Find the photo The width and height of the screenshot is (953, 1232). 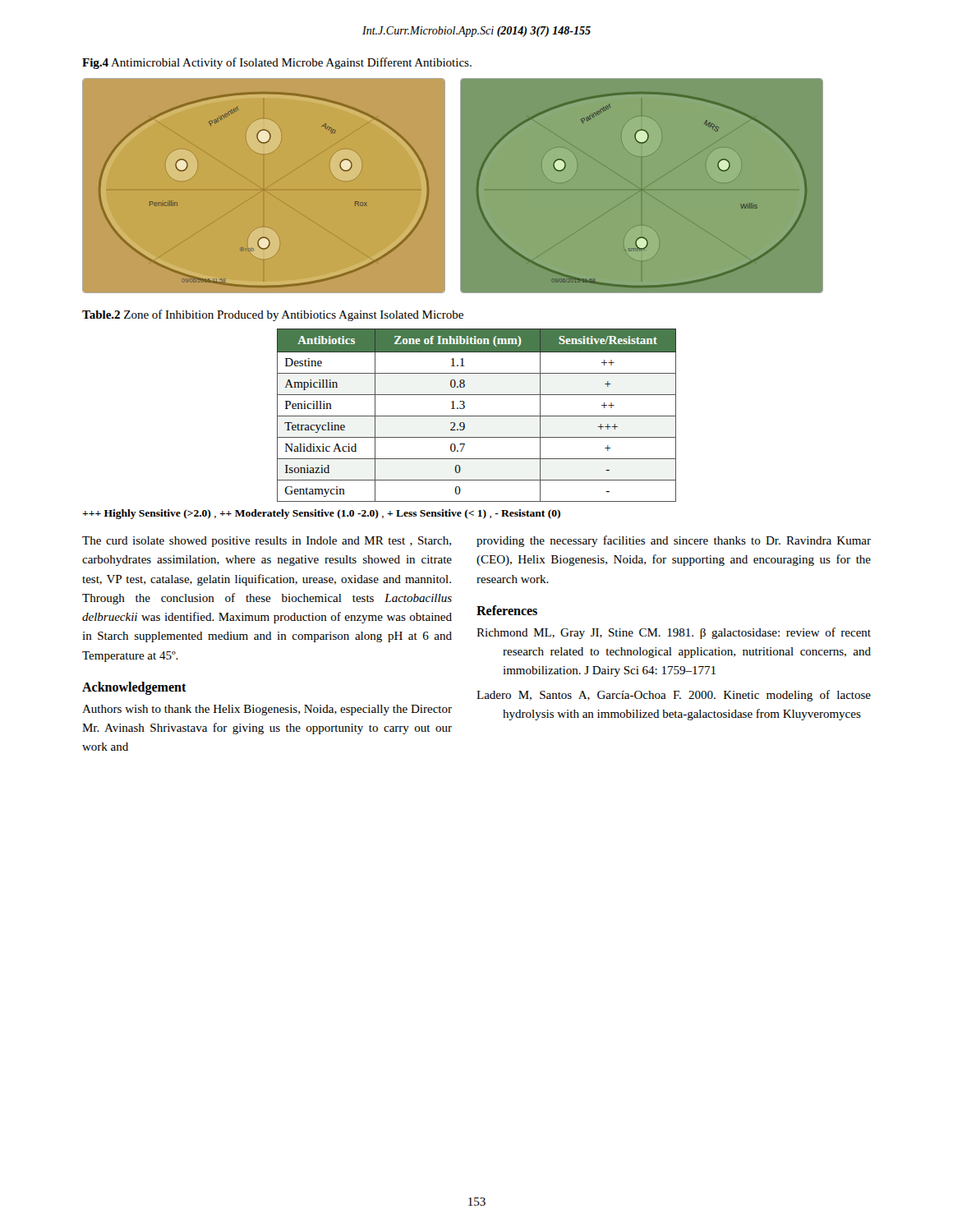pos(476,186)
